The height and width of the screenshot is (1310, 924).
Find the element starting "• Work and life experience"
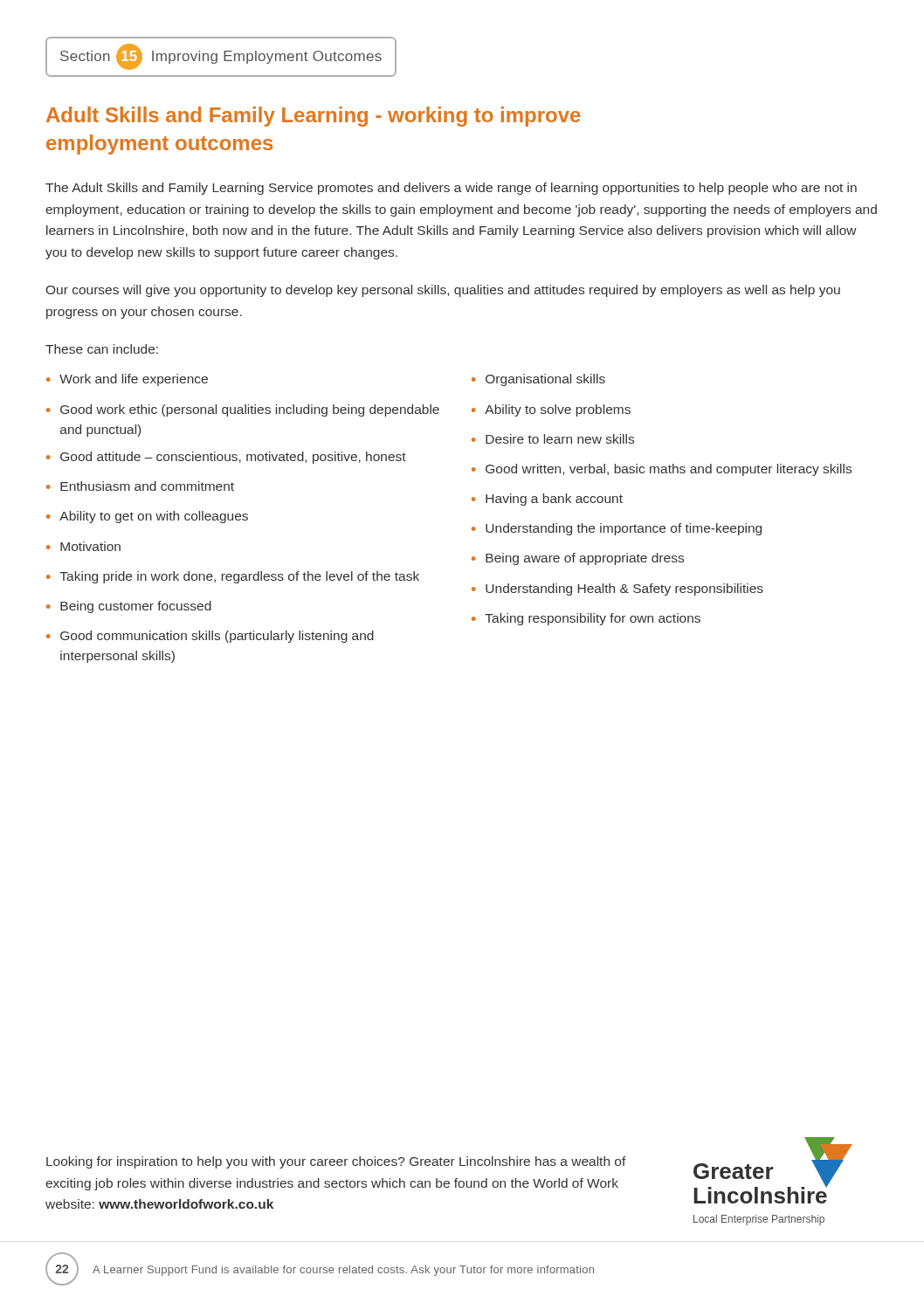[x=127, y=380]
